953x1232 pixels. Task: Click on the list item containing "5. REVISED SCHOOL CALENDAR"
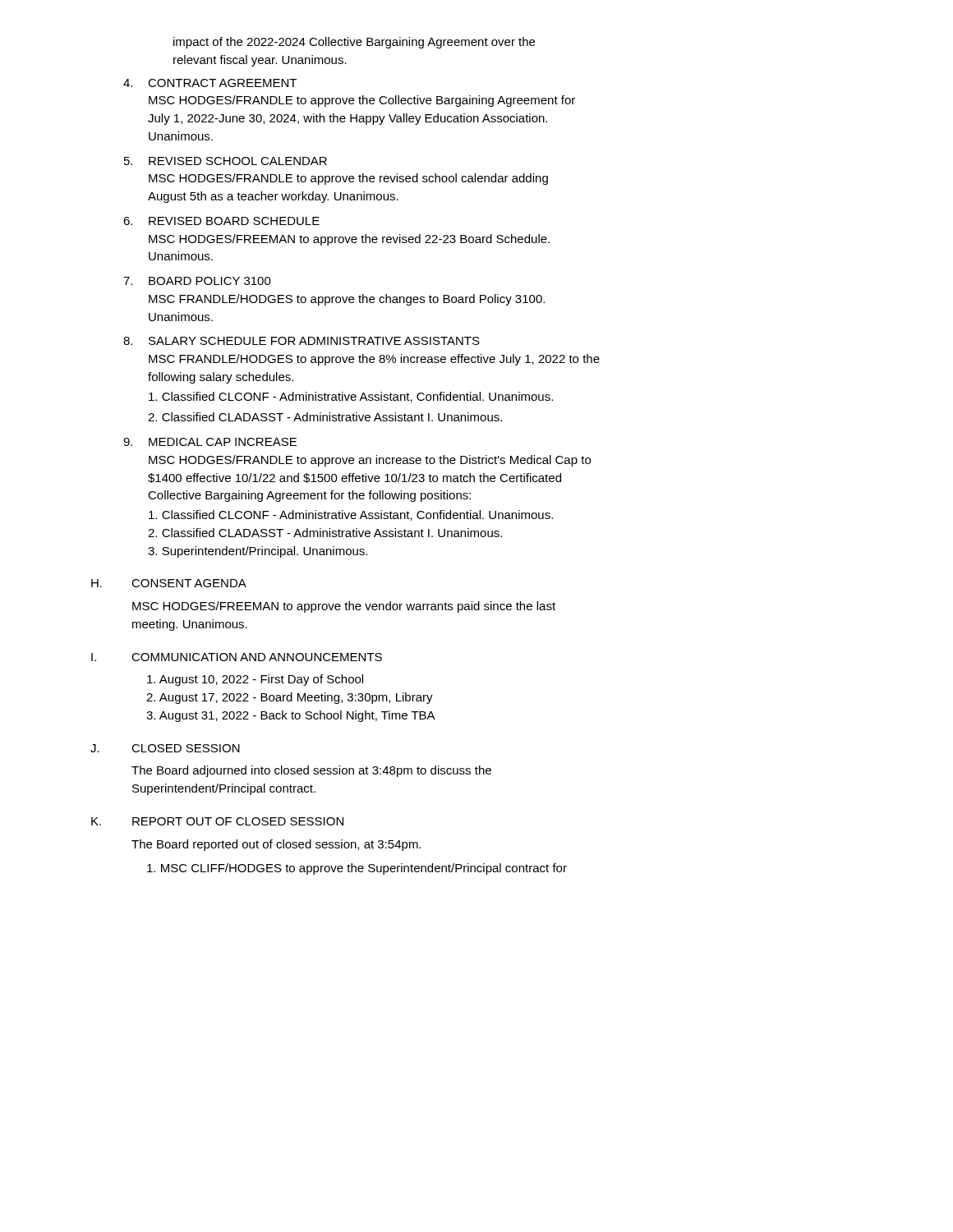(x=505, y=178)
